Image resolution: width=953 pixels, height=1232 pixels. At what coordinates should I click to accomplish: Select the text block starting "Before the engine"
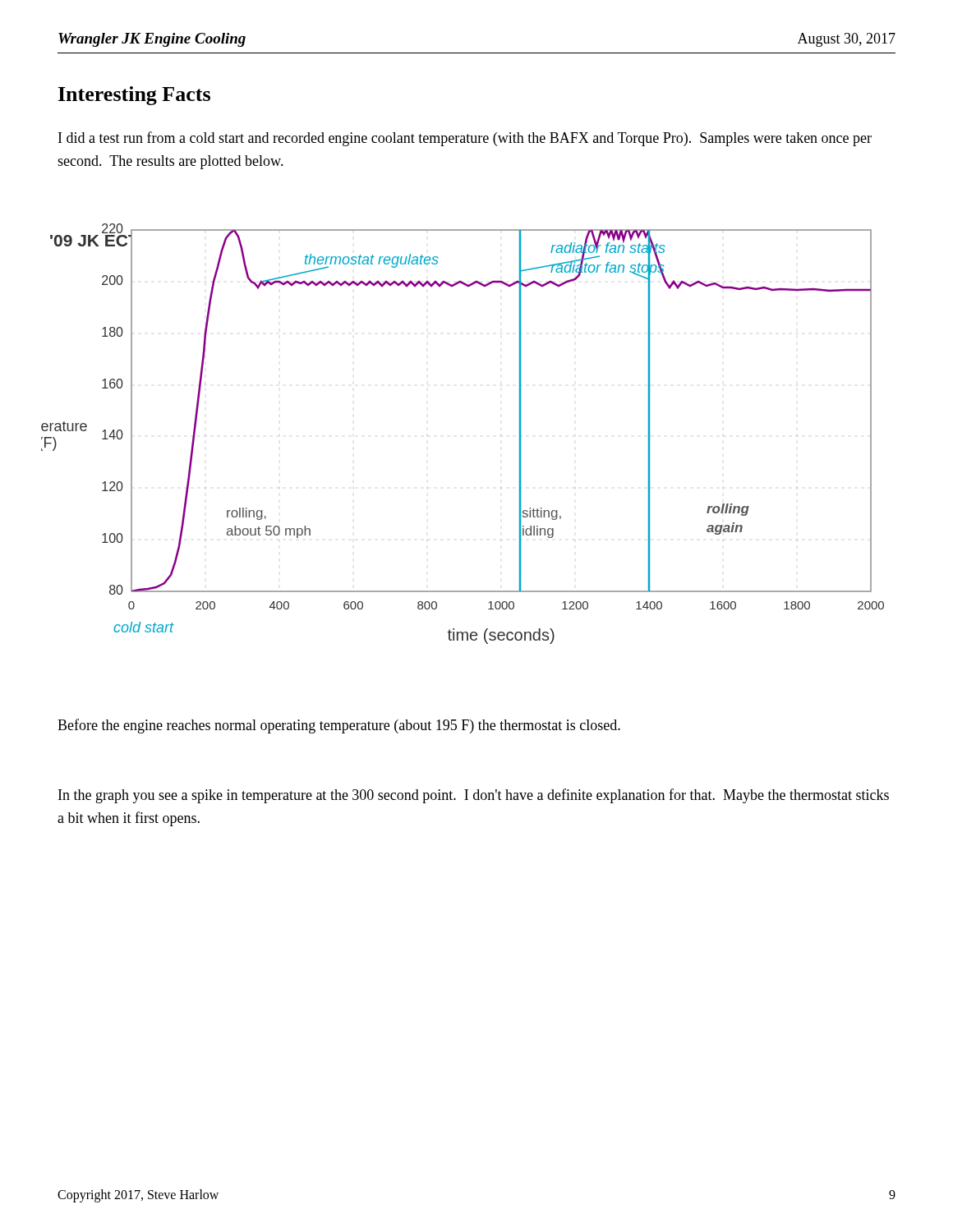coord(339,725)
